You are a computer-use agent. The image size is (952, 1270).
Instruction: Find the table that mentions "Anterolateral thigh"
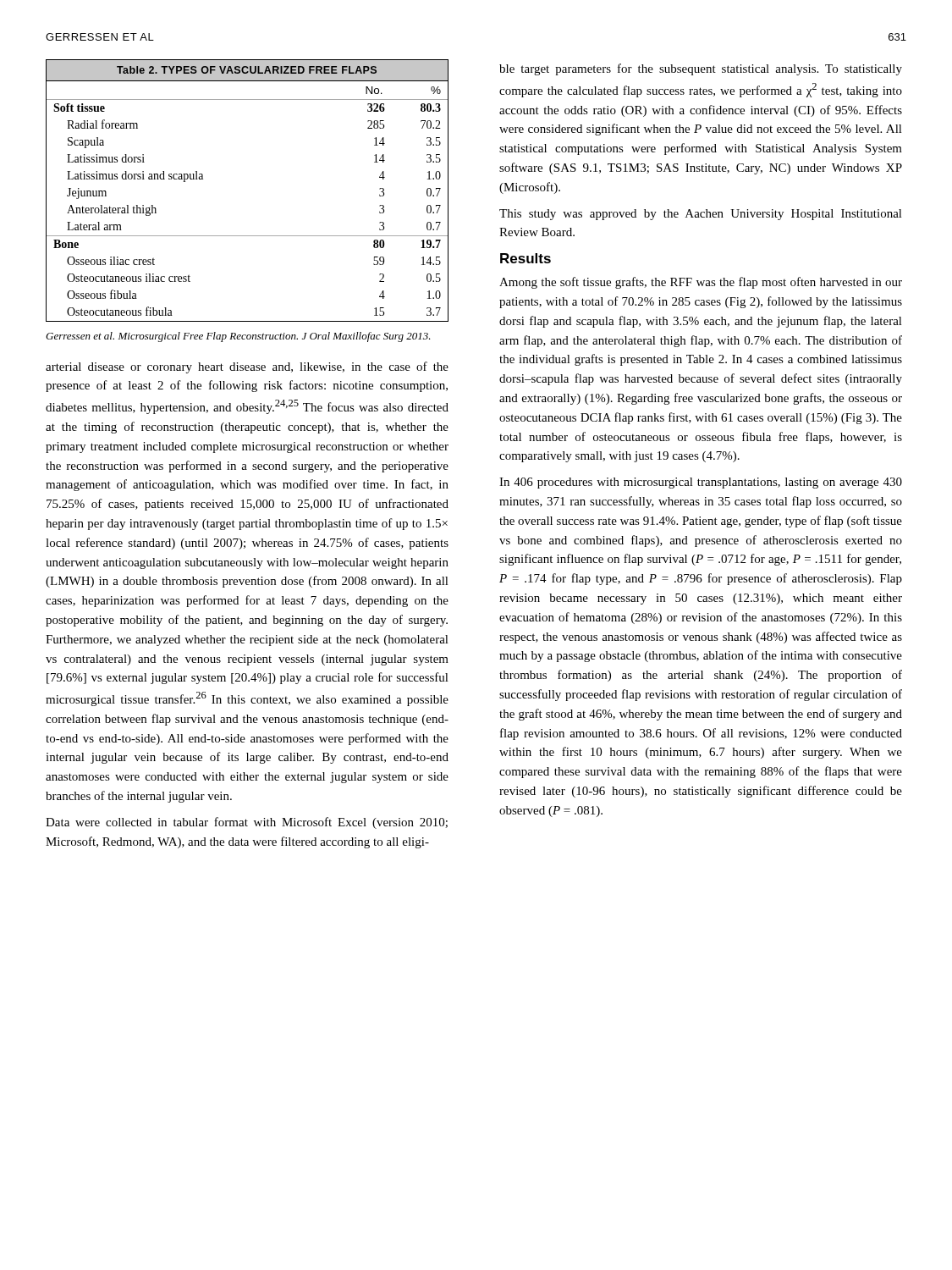[x=247, y=190]
